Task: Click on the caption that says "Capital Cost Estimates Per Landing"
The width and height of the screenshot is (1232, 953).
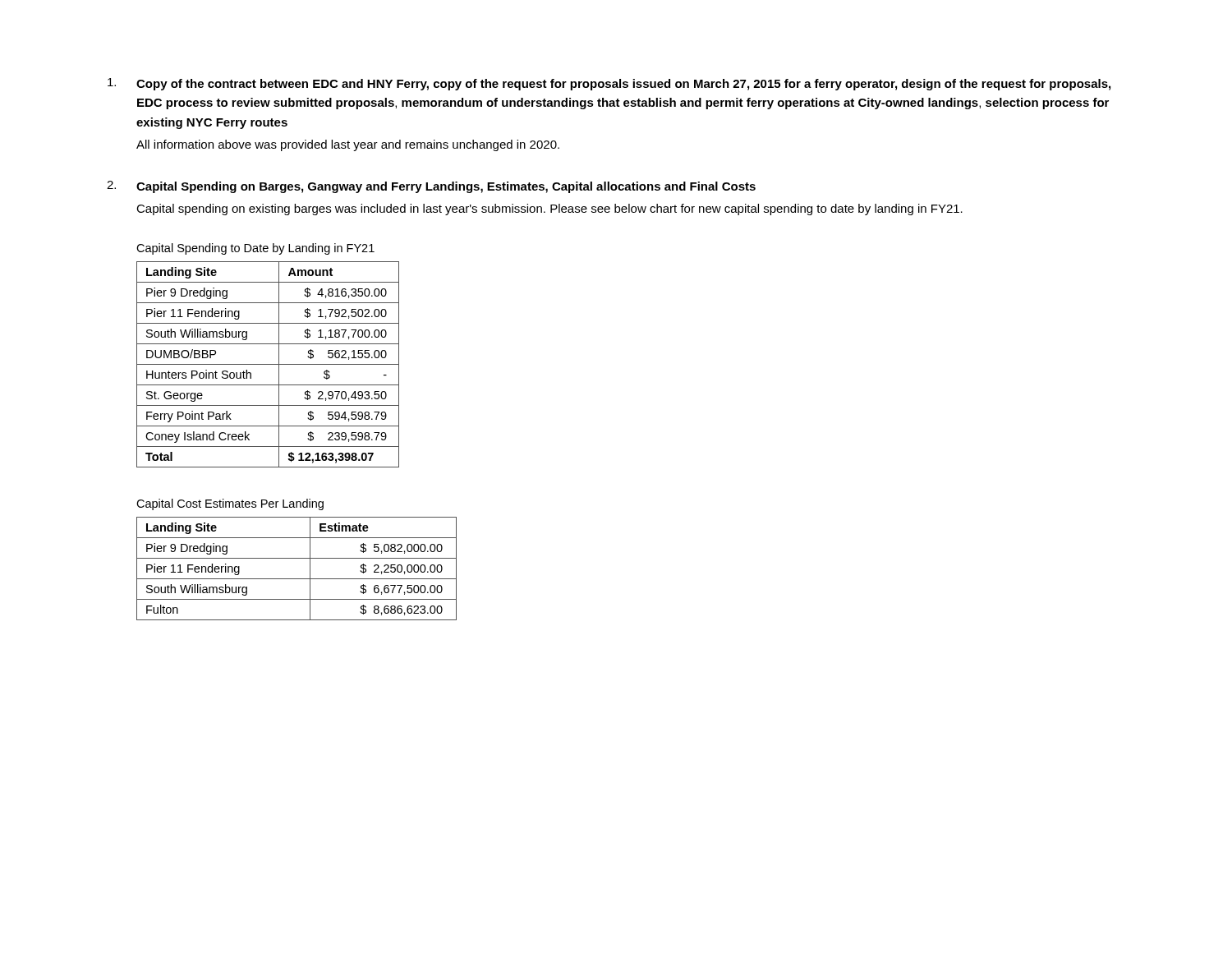Action: [x=230, y=503]
